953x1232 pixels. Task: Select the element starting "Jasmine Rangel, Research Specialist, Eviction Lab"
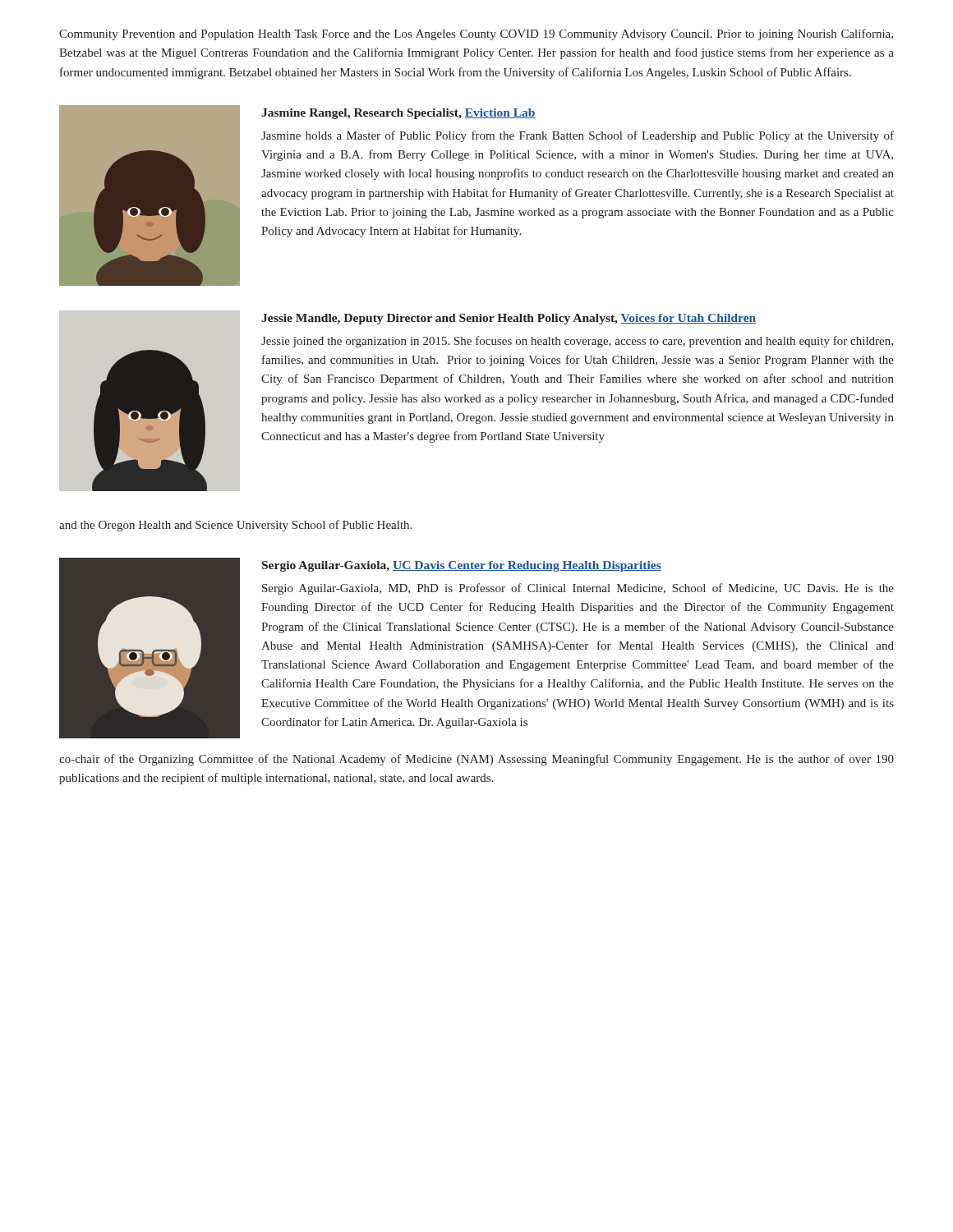398,112
